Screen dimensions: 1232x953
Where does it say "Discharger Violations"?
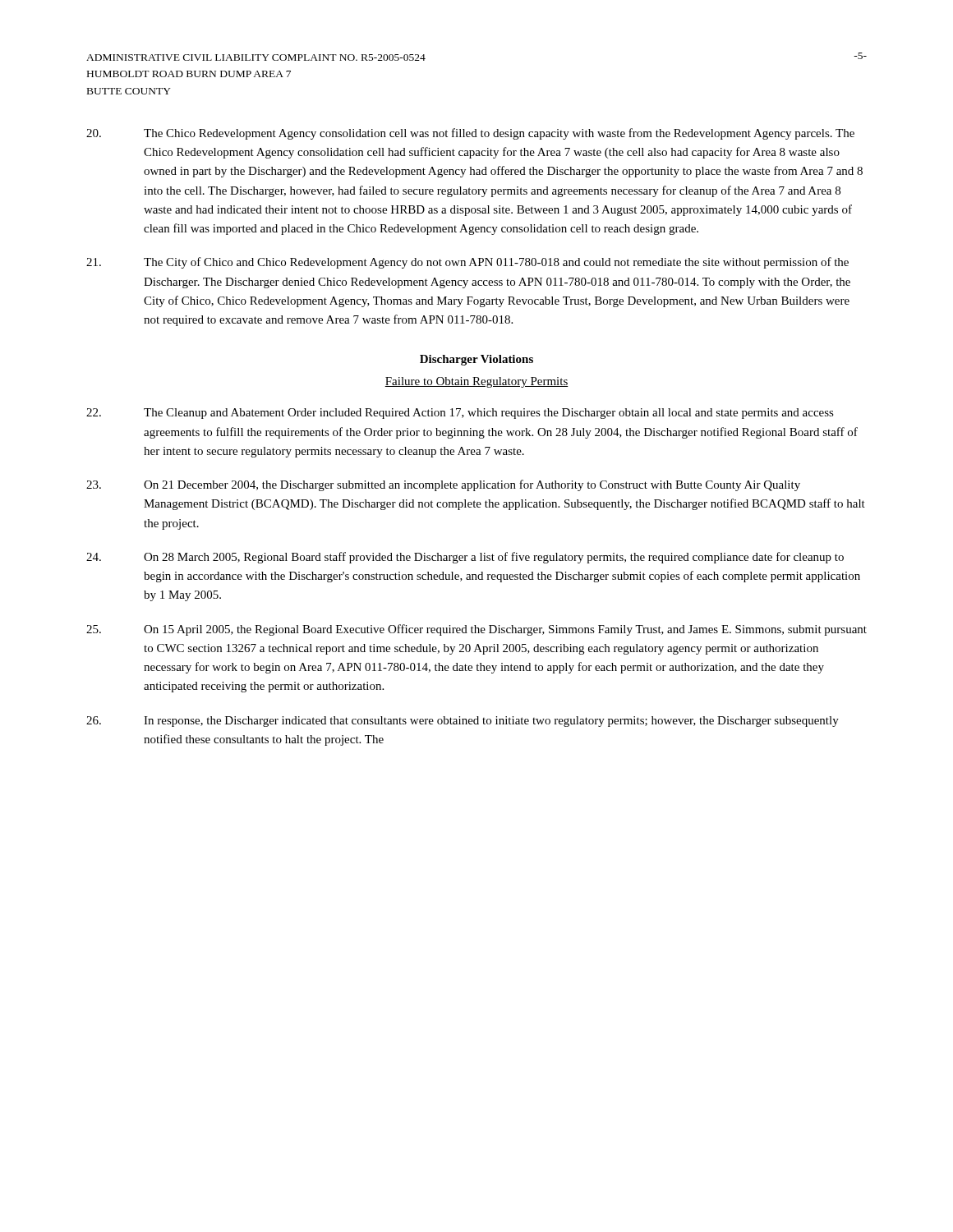click(476, 359)
